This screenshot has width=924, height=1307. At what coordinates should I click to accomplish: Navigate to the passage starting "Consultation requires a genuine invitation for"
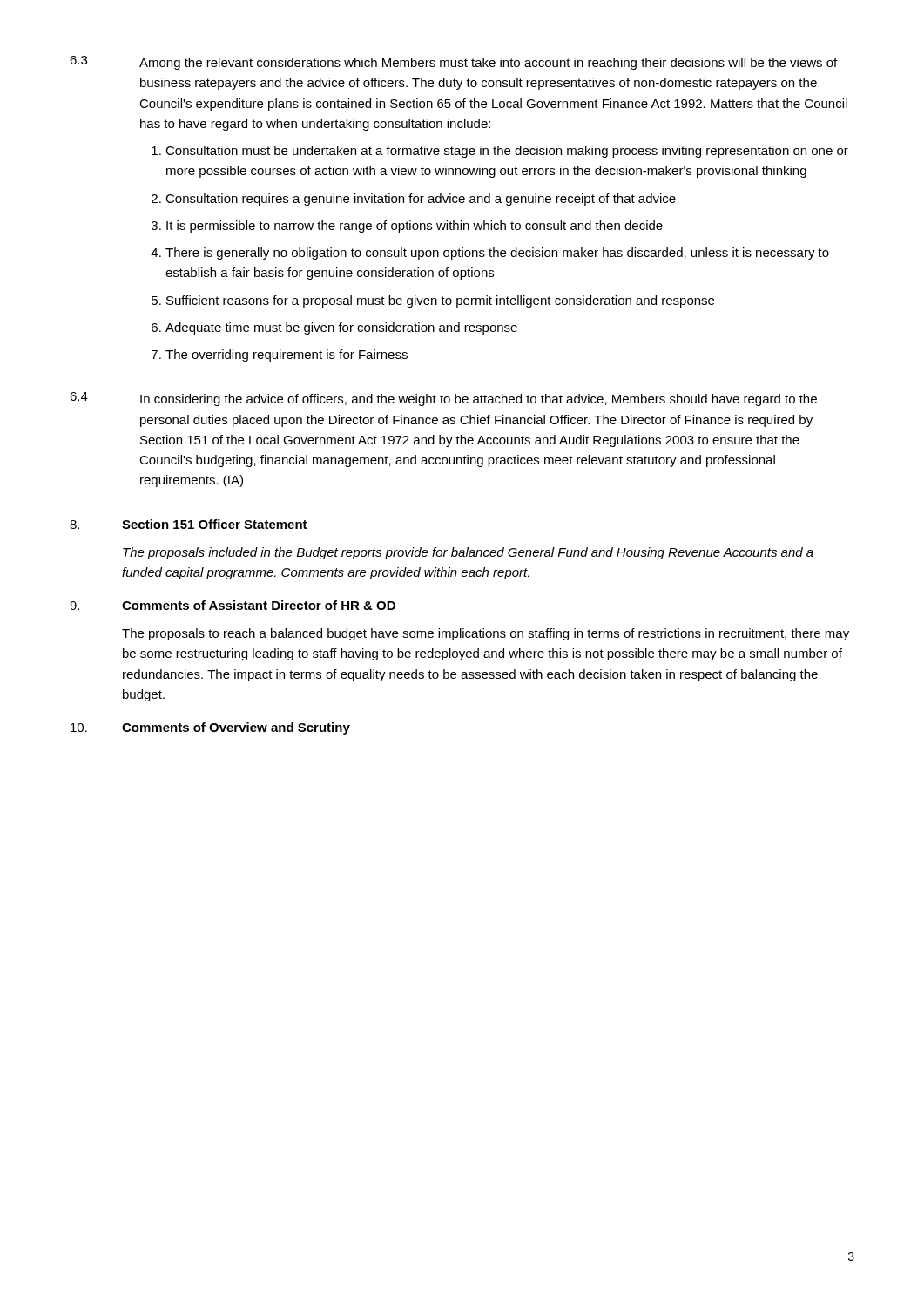(x=421, y=198)
